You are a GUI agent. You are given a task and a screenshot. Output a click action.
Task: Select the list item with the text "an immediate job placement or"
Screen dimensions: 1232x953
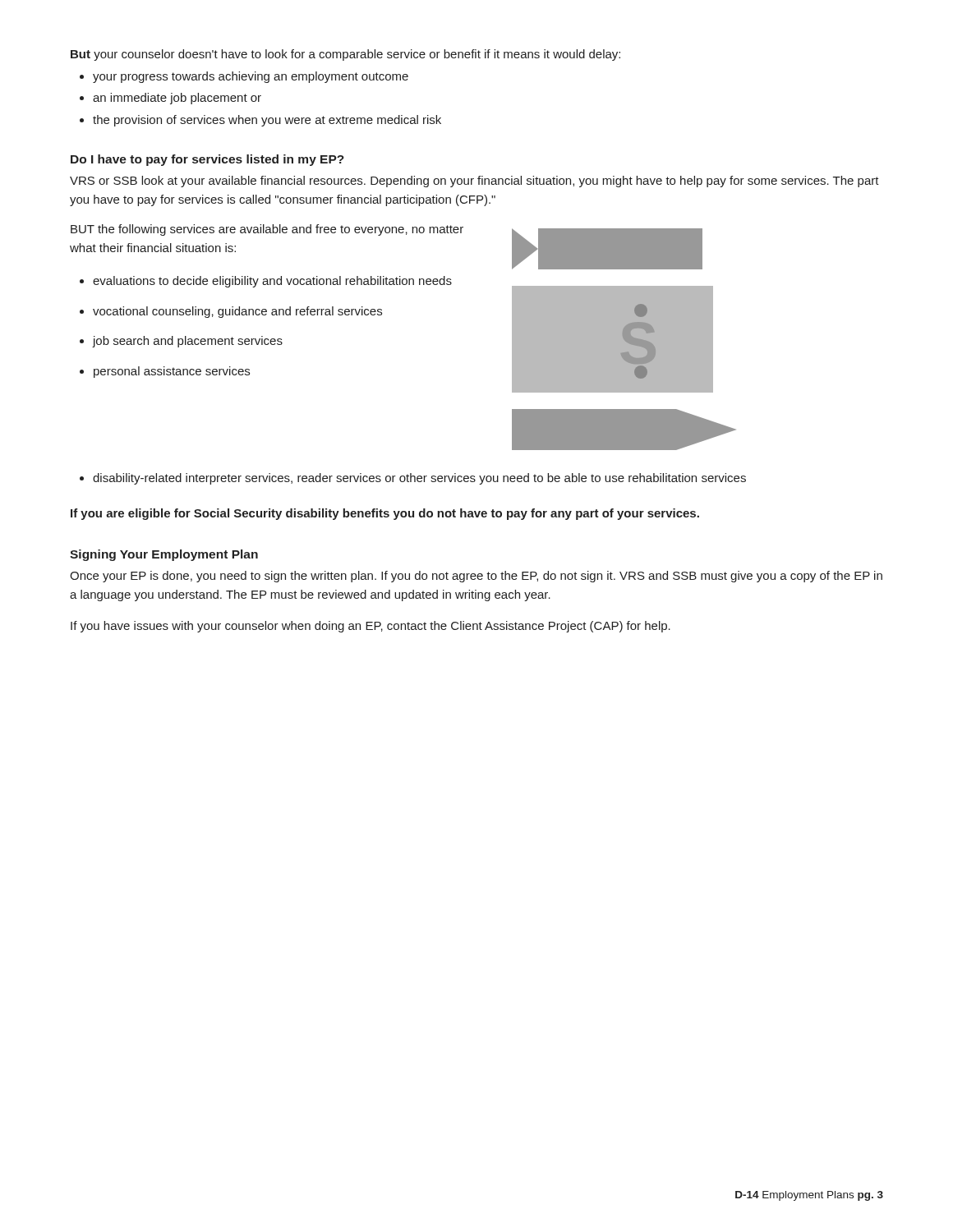(x=177, y=97)
